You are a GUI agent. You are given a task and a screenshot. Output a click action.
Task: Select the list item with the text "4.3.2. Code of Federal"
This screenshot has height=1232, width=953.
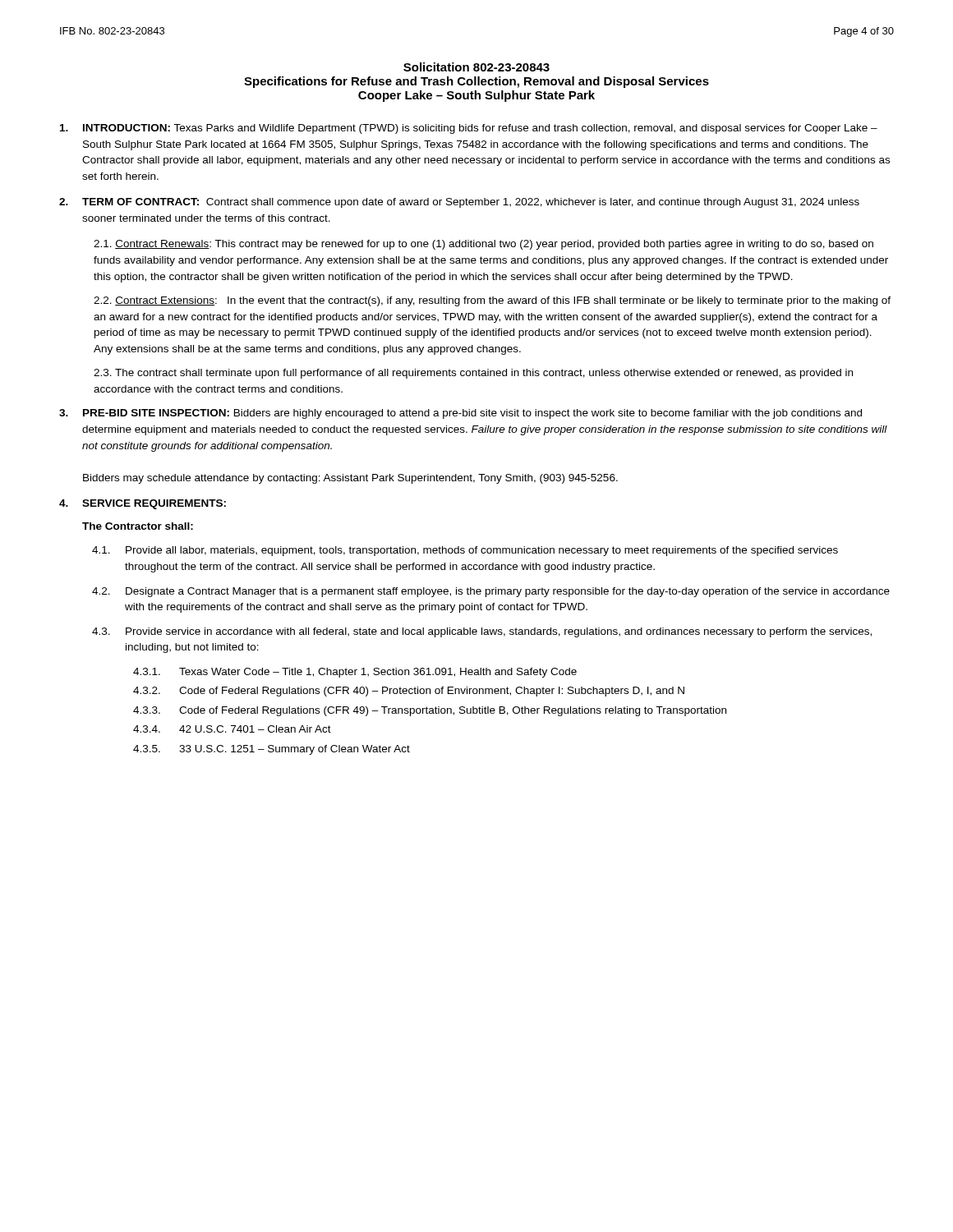513,691
